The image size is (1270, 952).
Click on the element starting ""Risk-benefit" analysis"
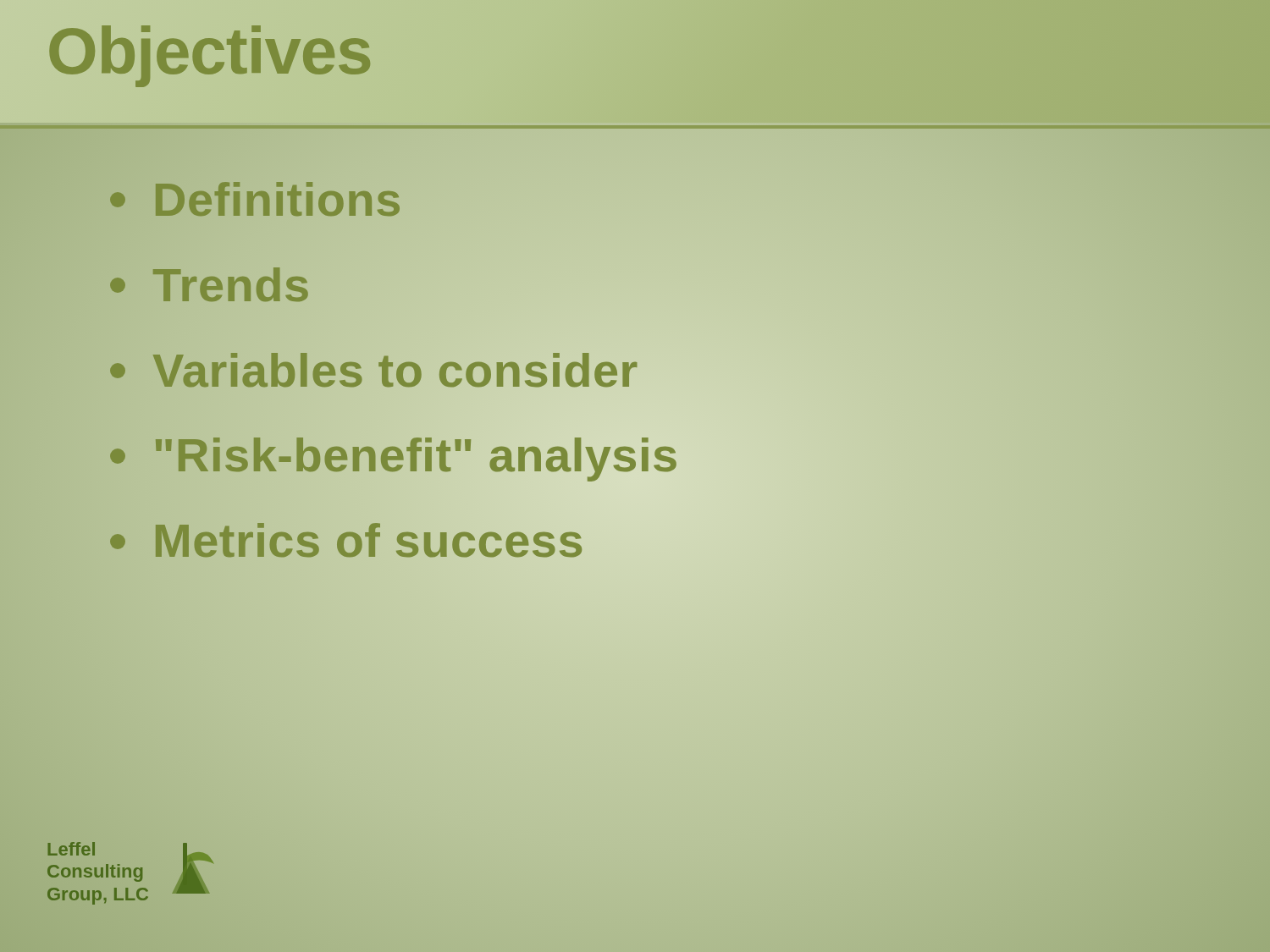click(x=394, y=456)
